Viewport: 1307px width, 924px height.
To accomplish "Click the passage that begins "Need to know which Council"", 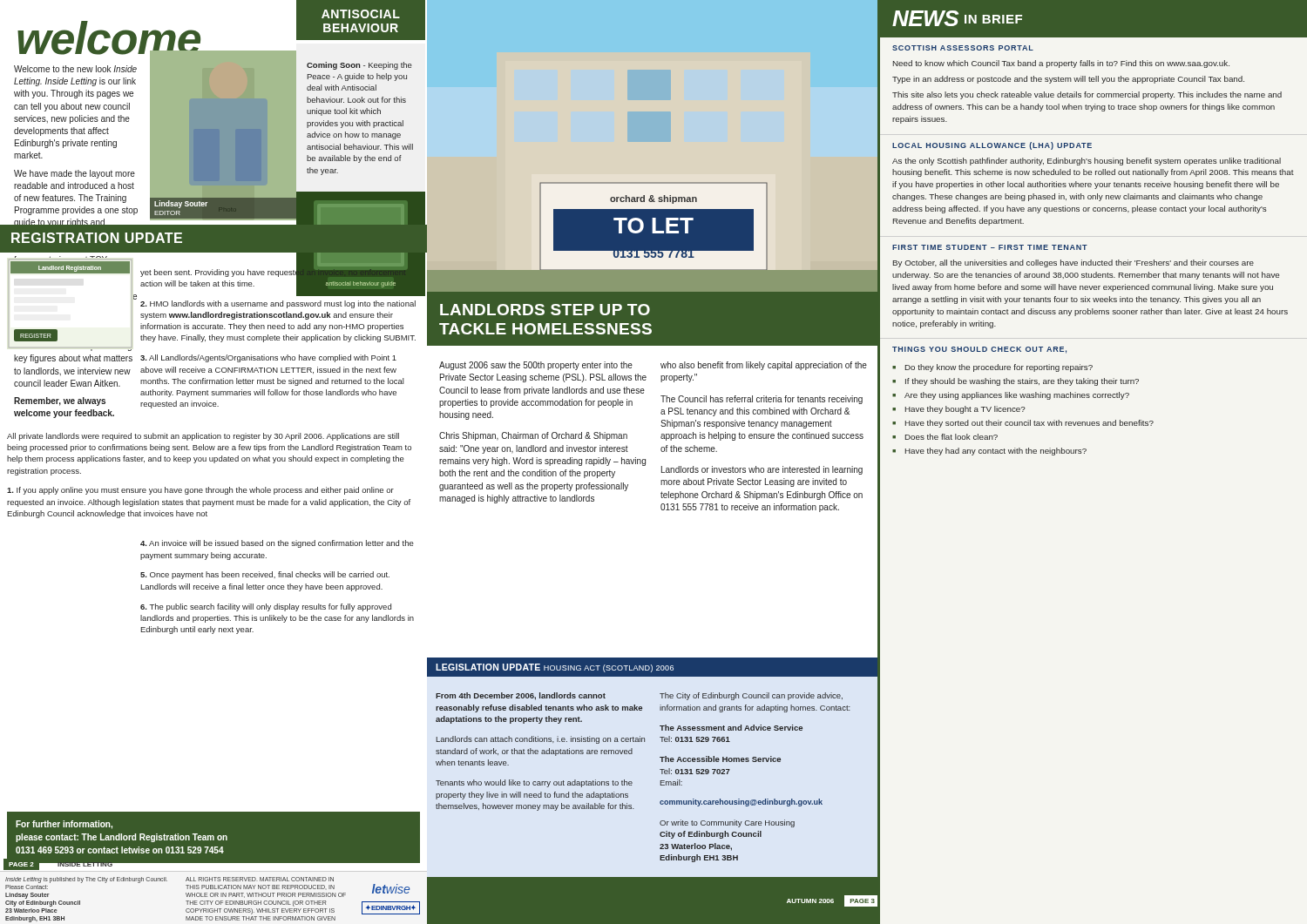I will pyautogui.click(x=1094, y=91).
